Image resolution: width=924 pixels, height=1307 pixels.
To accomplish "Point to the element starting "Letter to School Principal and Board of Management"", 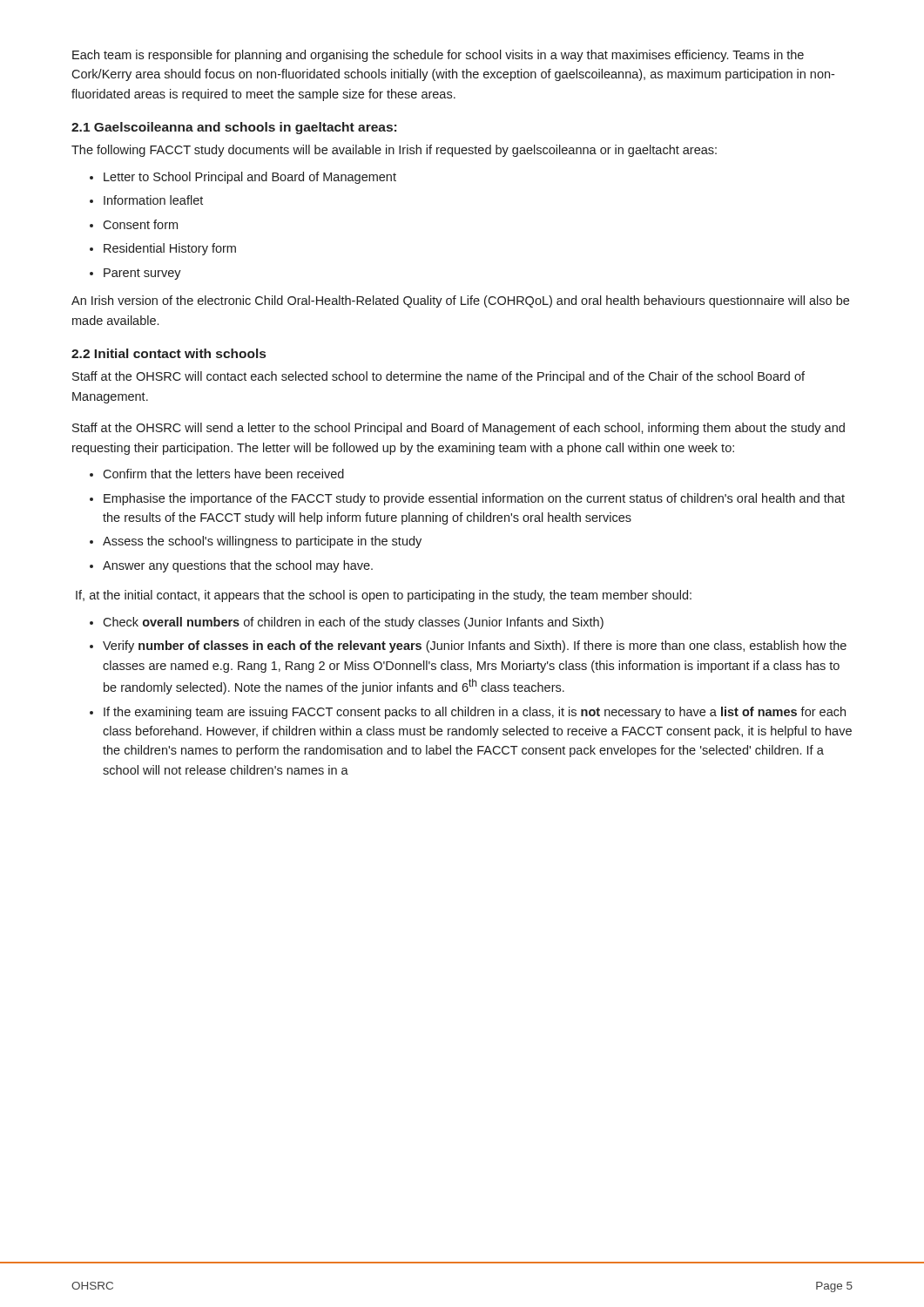I will click(249, 177).
